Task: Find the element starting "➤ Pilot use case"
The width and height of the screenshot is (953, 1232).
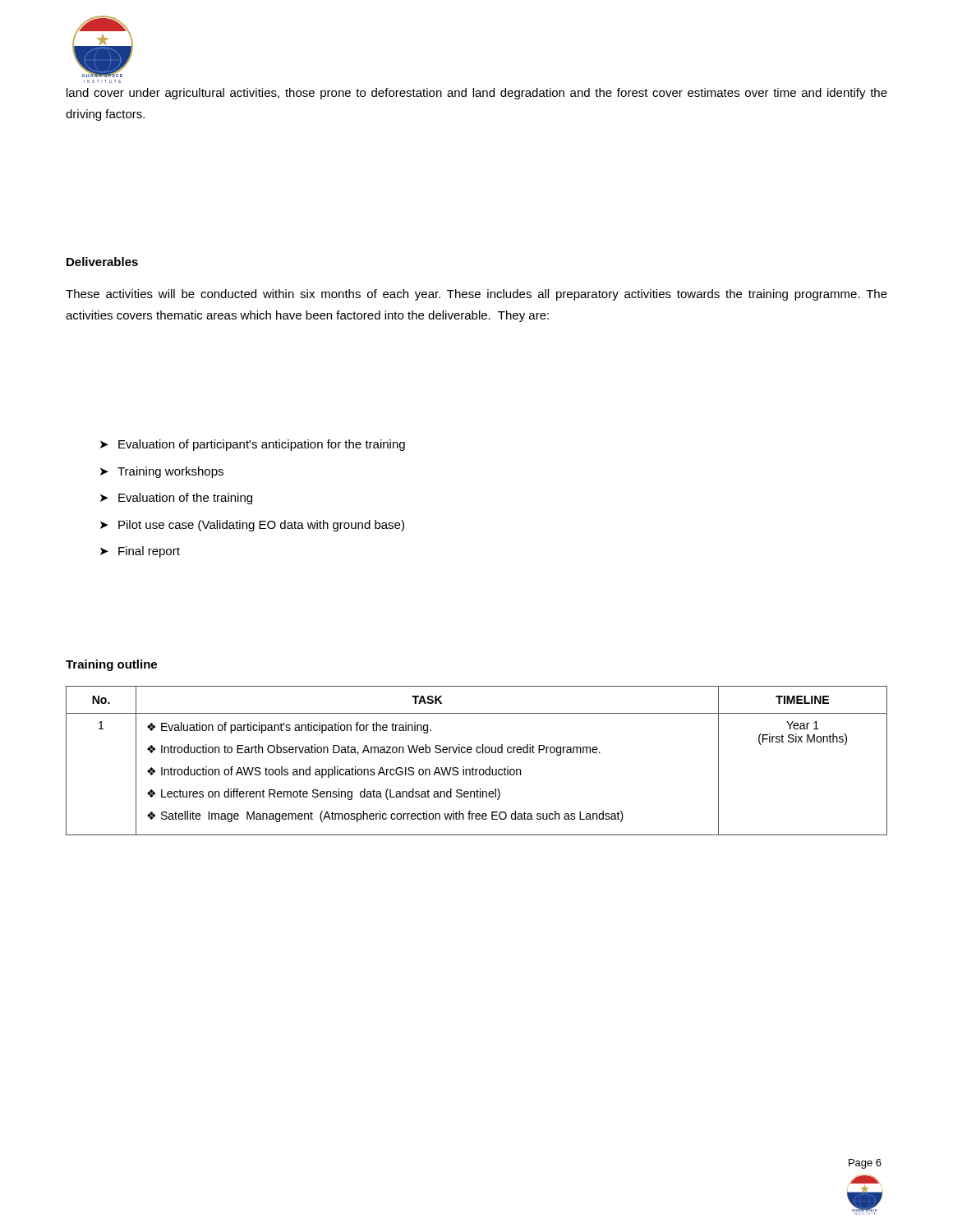Action: click(252, 525)
